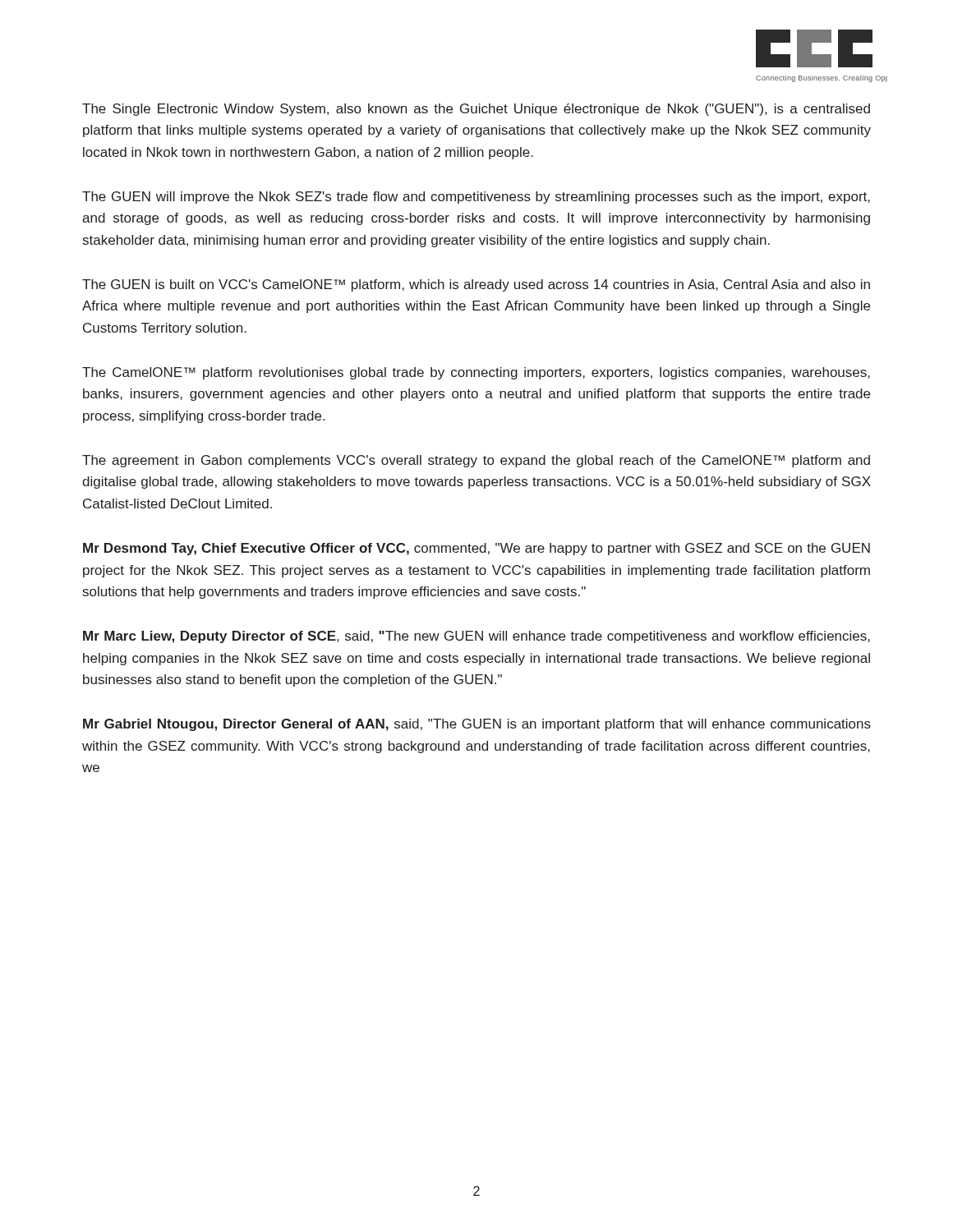Click on the text block that says "The GUEN will improve the Nkok SEZ's trade"

point(476,218)
